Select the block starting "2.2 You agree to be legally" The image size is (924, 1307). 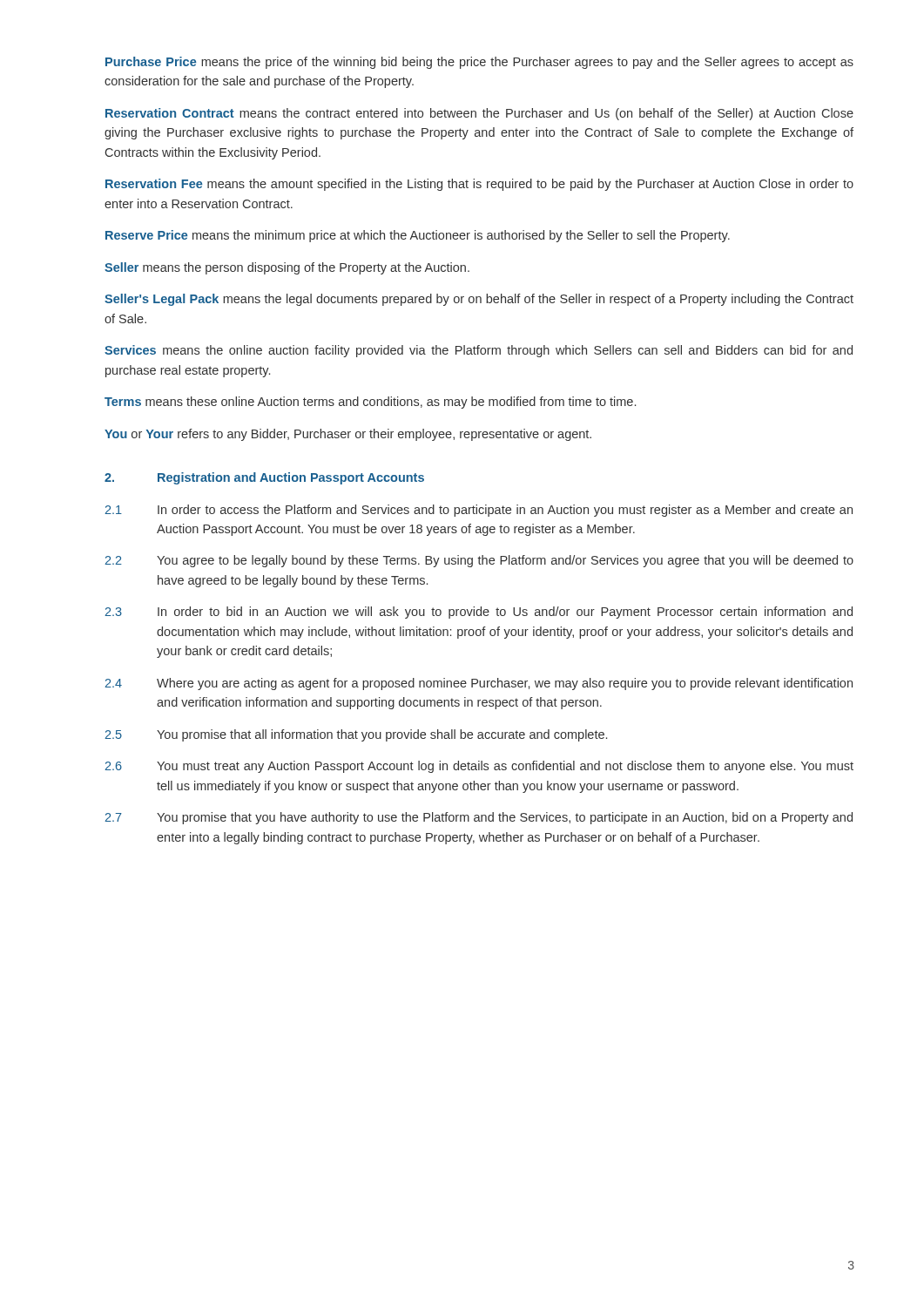(x=479, y=571)
